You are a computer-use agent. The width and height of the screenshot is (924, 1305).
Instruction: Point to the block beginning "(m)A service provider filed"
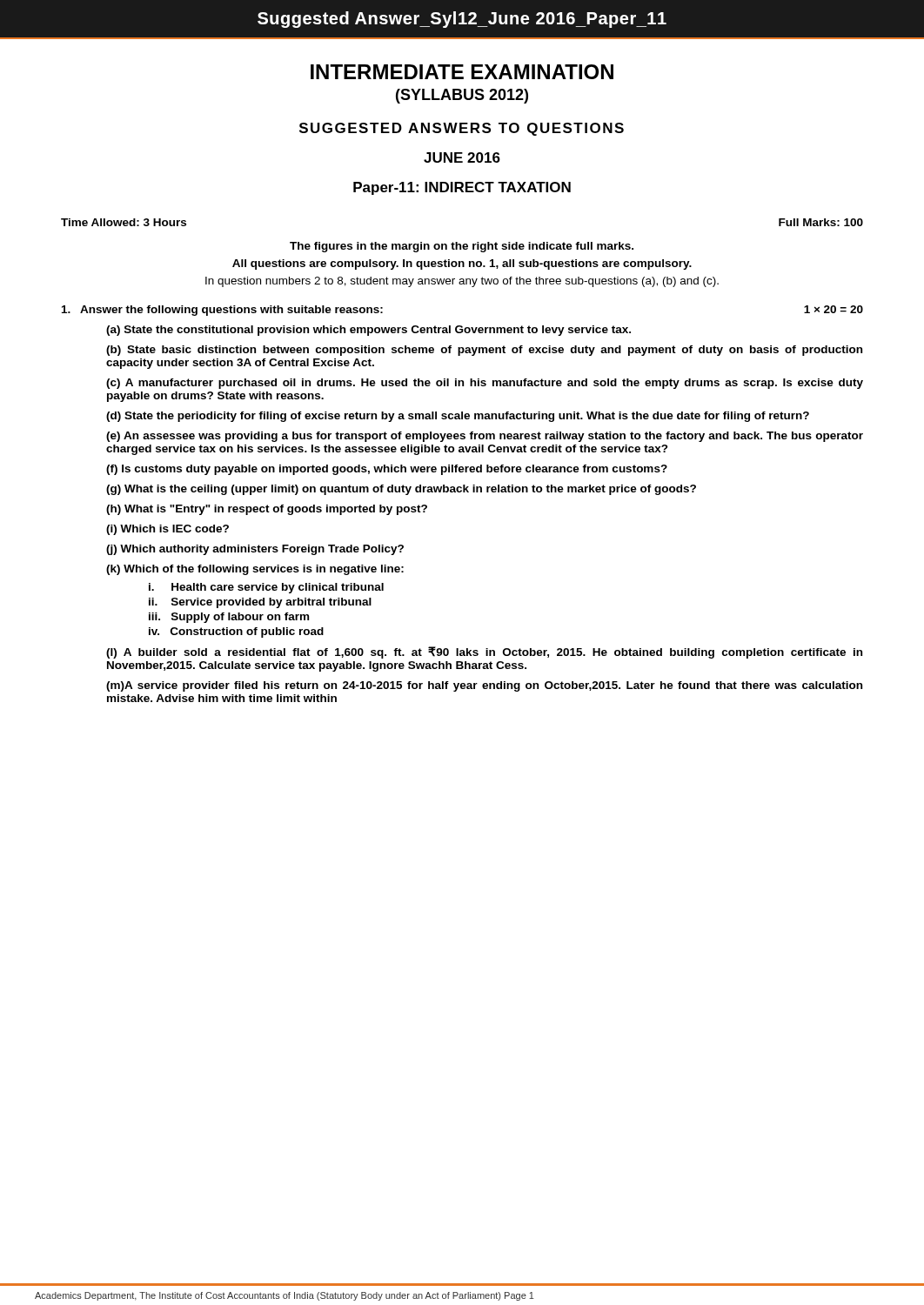tap(485, 692)
